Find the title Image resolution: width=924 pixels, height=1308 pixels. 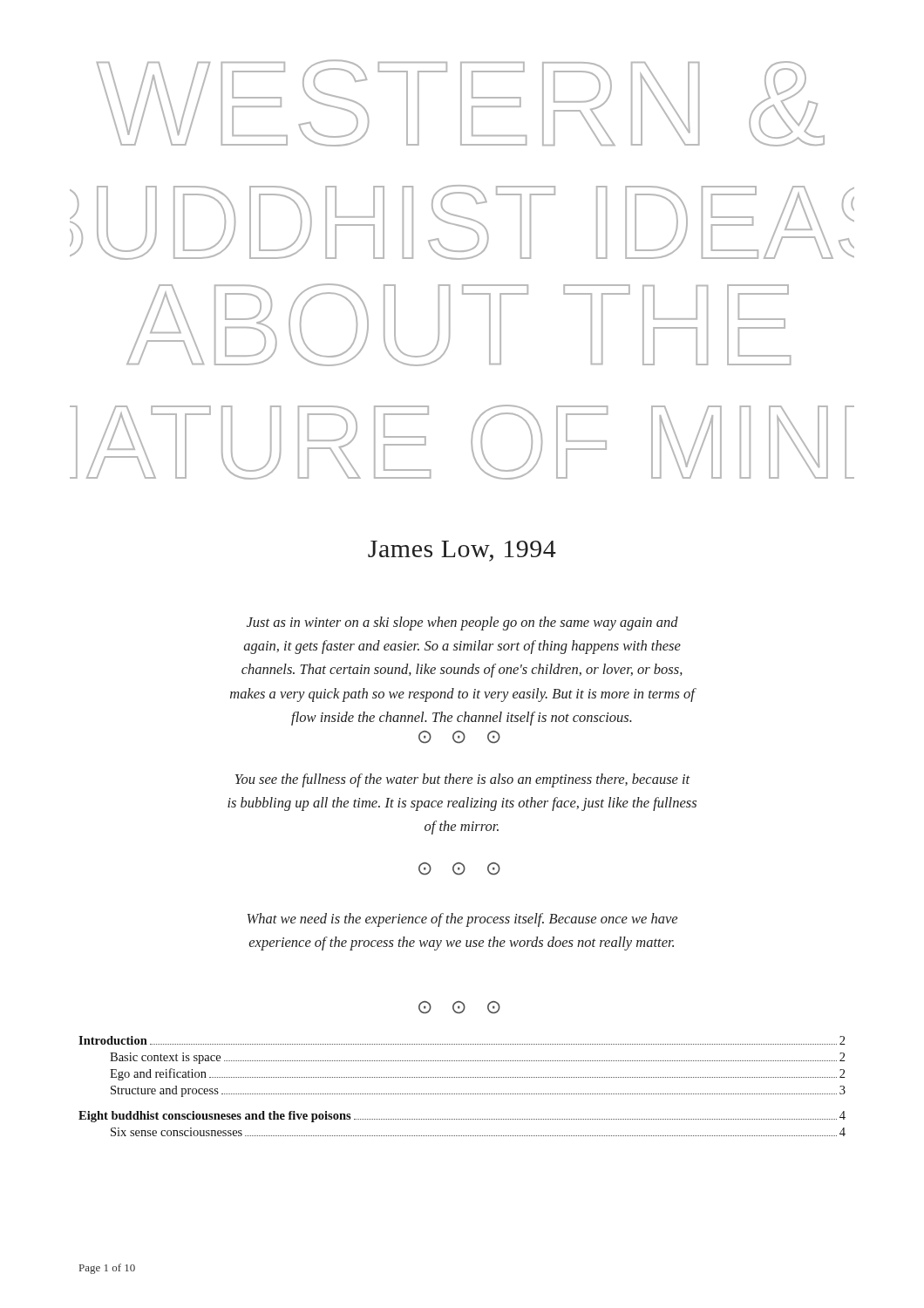pos(462,286)
